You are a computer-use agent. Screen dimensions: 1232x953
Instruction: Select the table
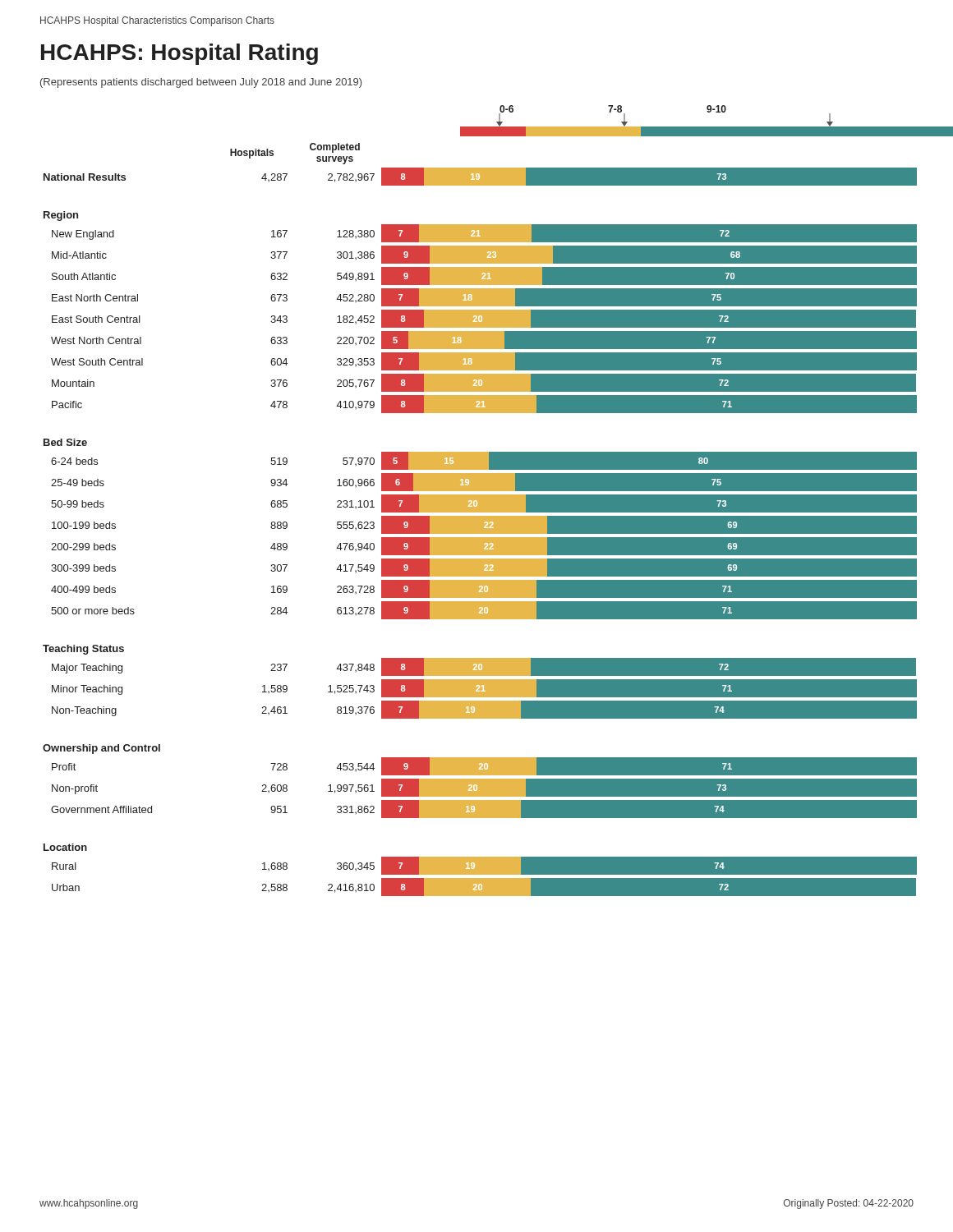point(483,519)
